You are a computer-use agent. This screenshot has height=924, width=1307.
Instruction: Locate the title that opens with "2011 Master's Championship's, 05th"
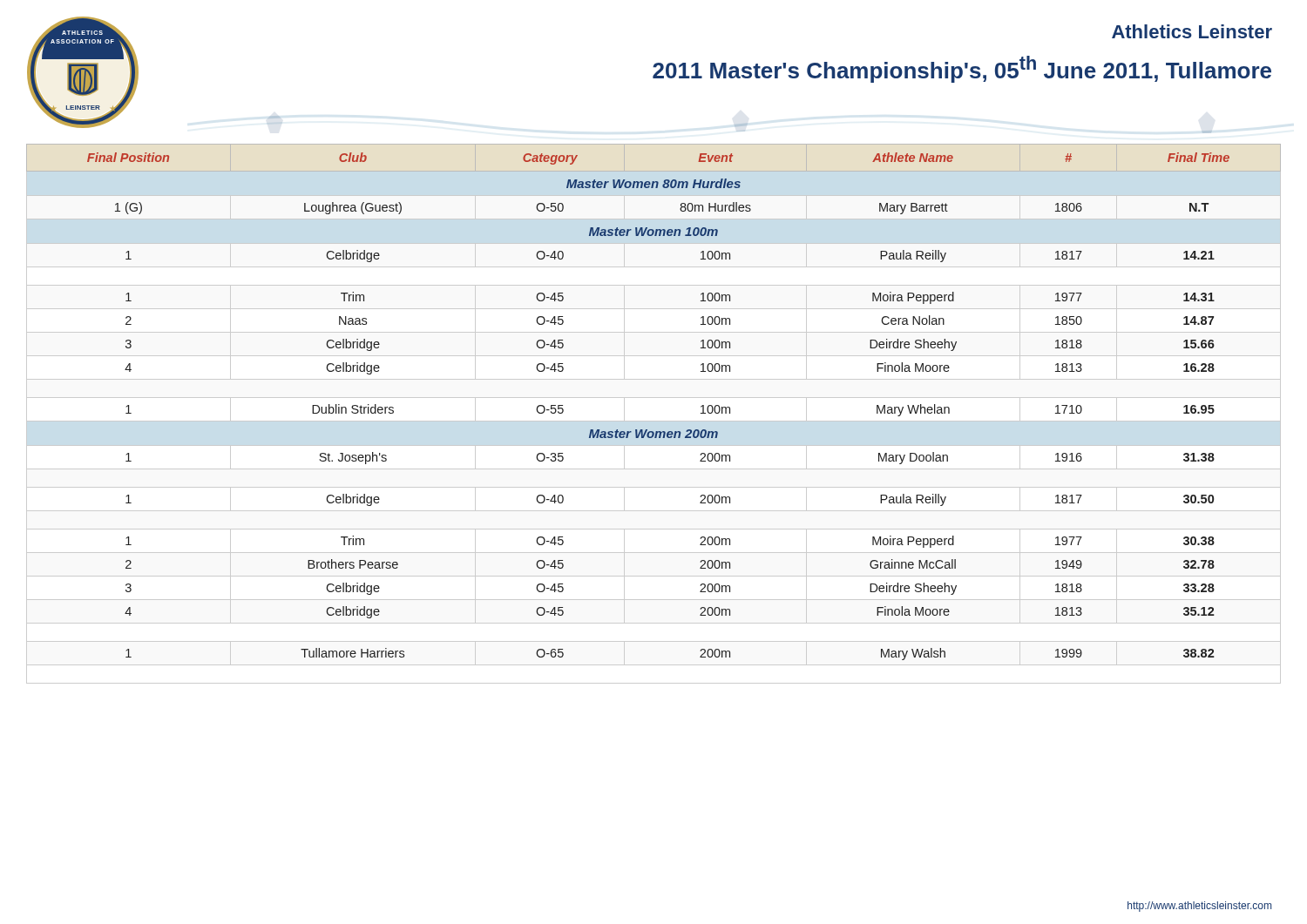(962, 68)
